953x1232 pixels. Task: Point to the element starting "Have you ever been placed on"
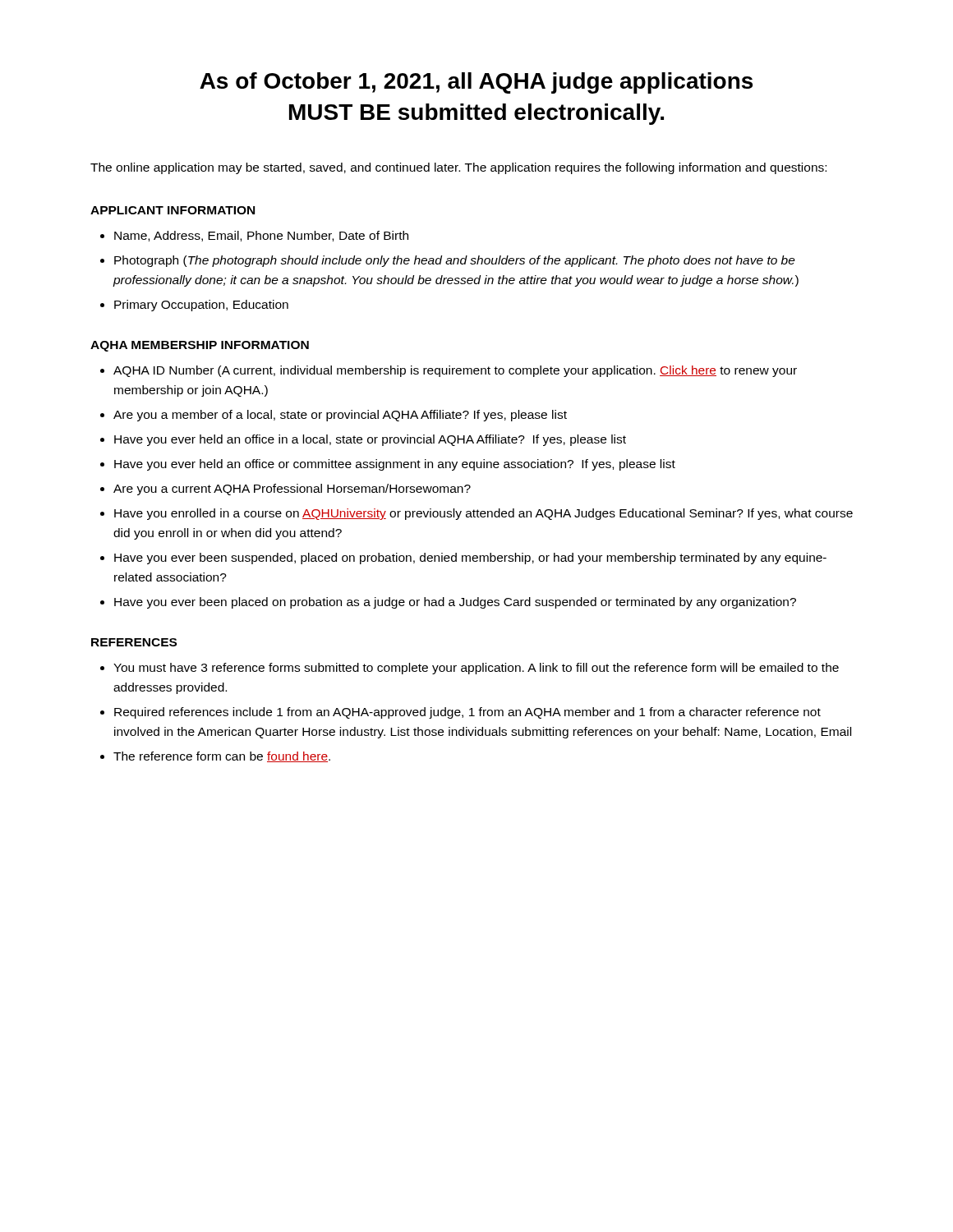[455, 602]
